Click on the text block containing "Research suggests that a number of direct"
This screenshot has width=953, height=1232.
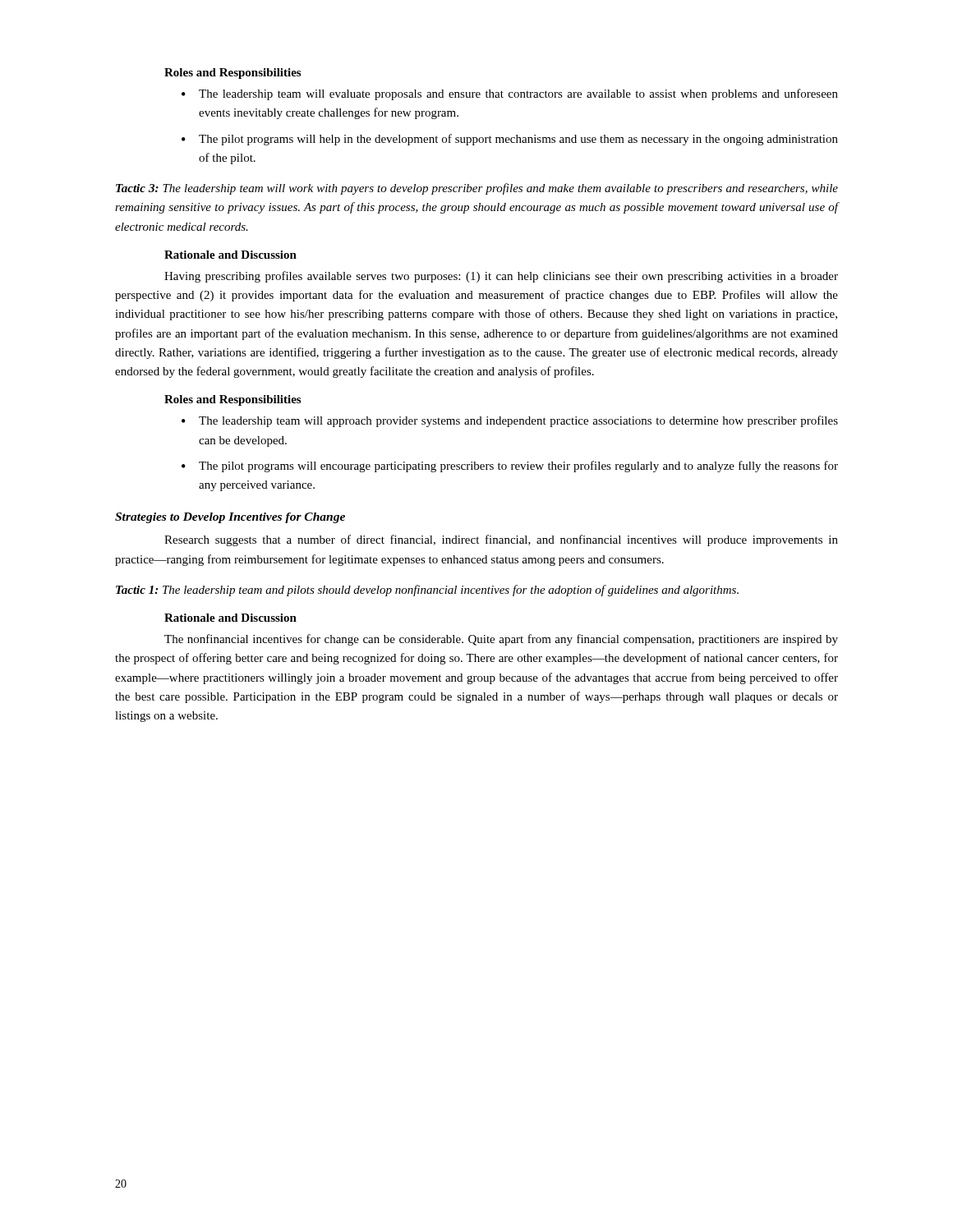[x=476, y=549]
